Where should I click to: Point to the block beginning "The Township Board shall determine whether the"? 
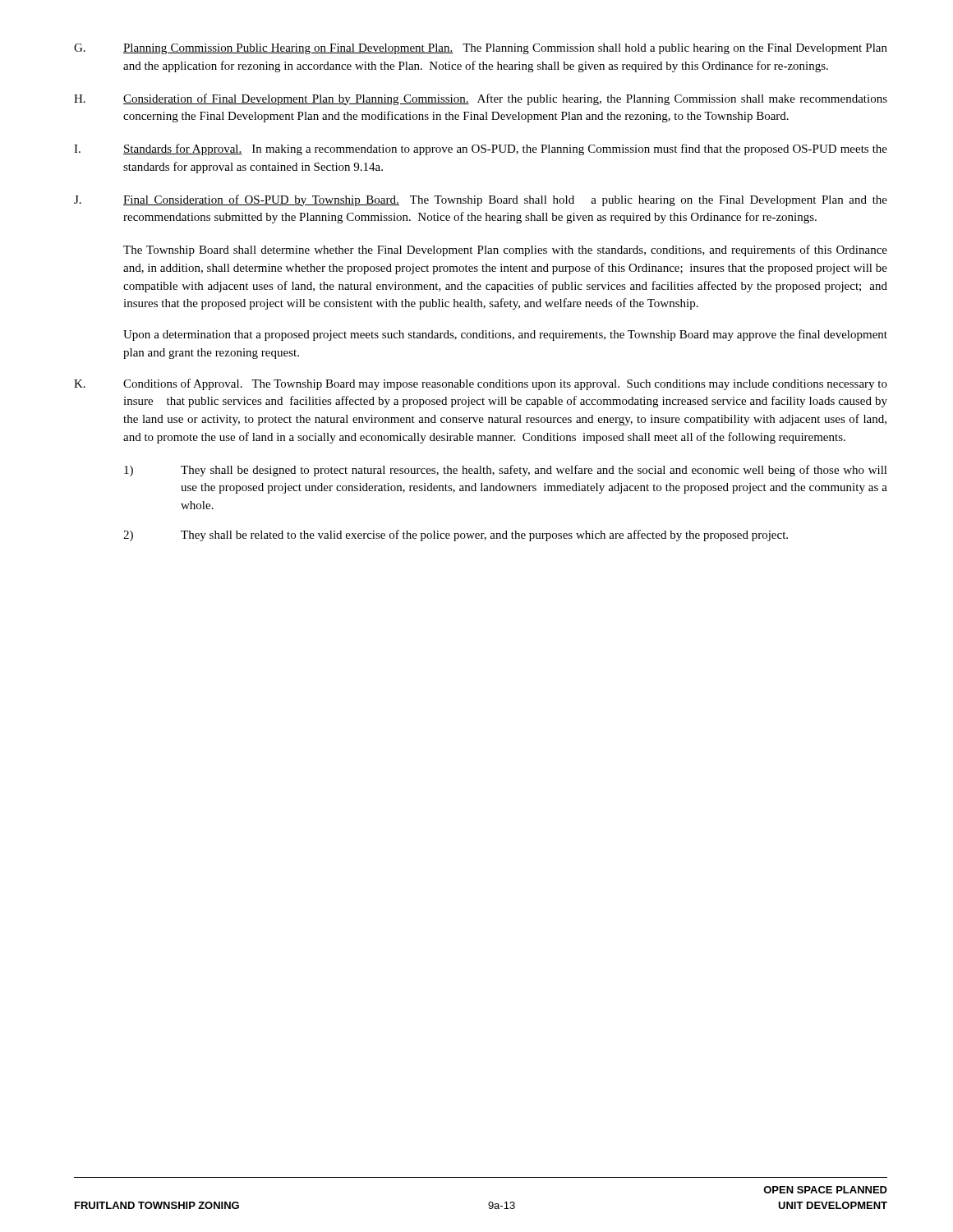pyautogui.click(x=505, y=276)
